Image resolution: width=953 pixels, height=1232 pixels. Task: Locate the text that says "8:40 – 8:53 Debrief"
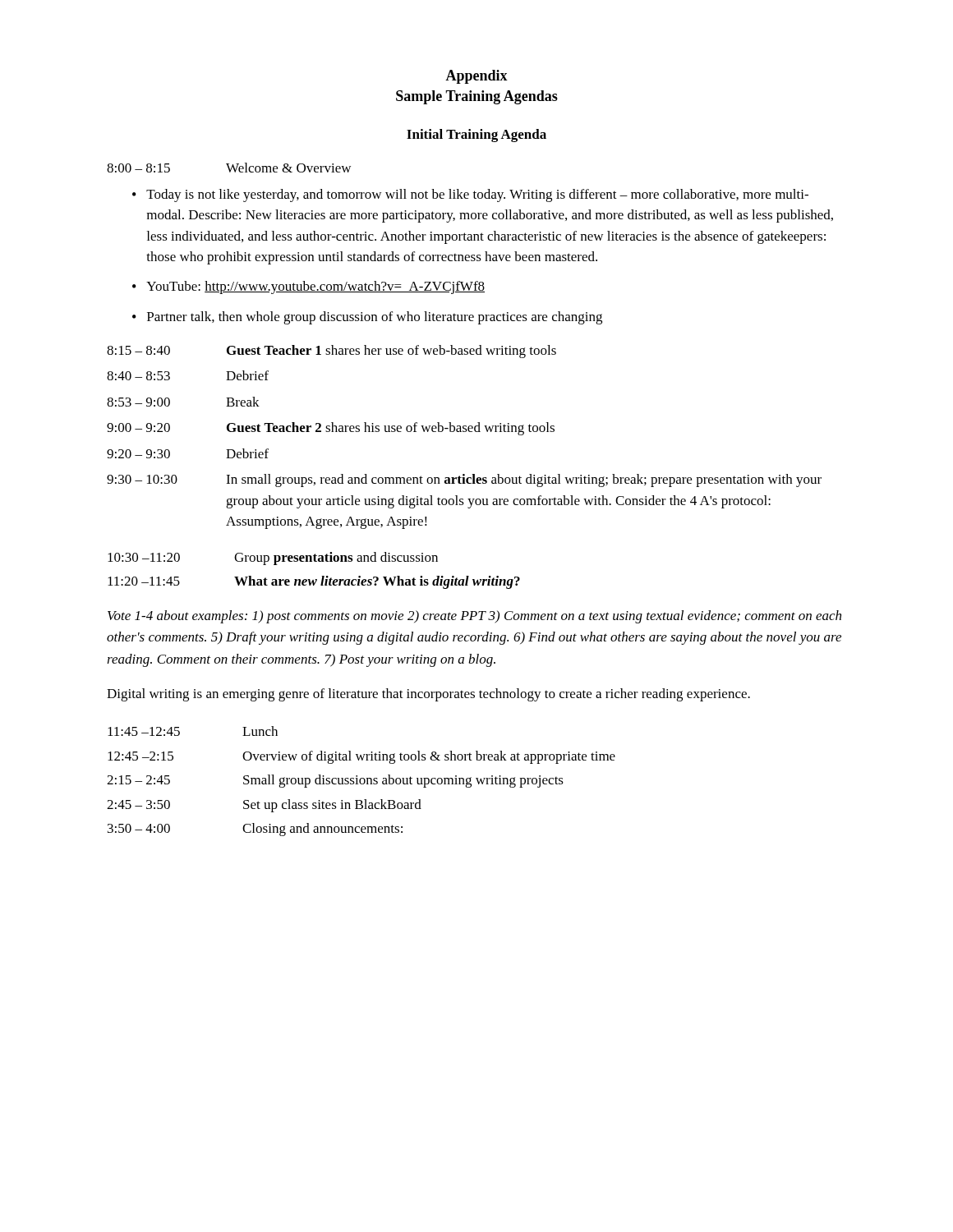pyautogui.click(x=149, y=375)
